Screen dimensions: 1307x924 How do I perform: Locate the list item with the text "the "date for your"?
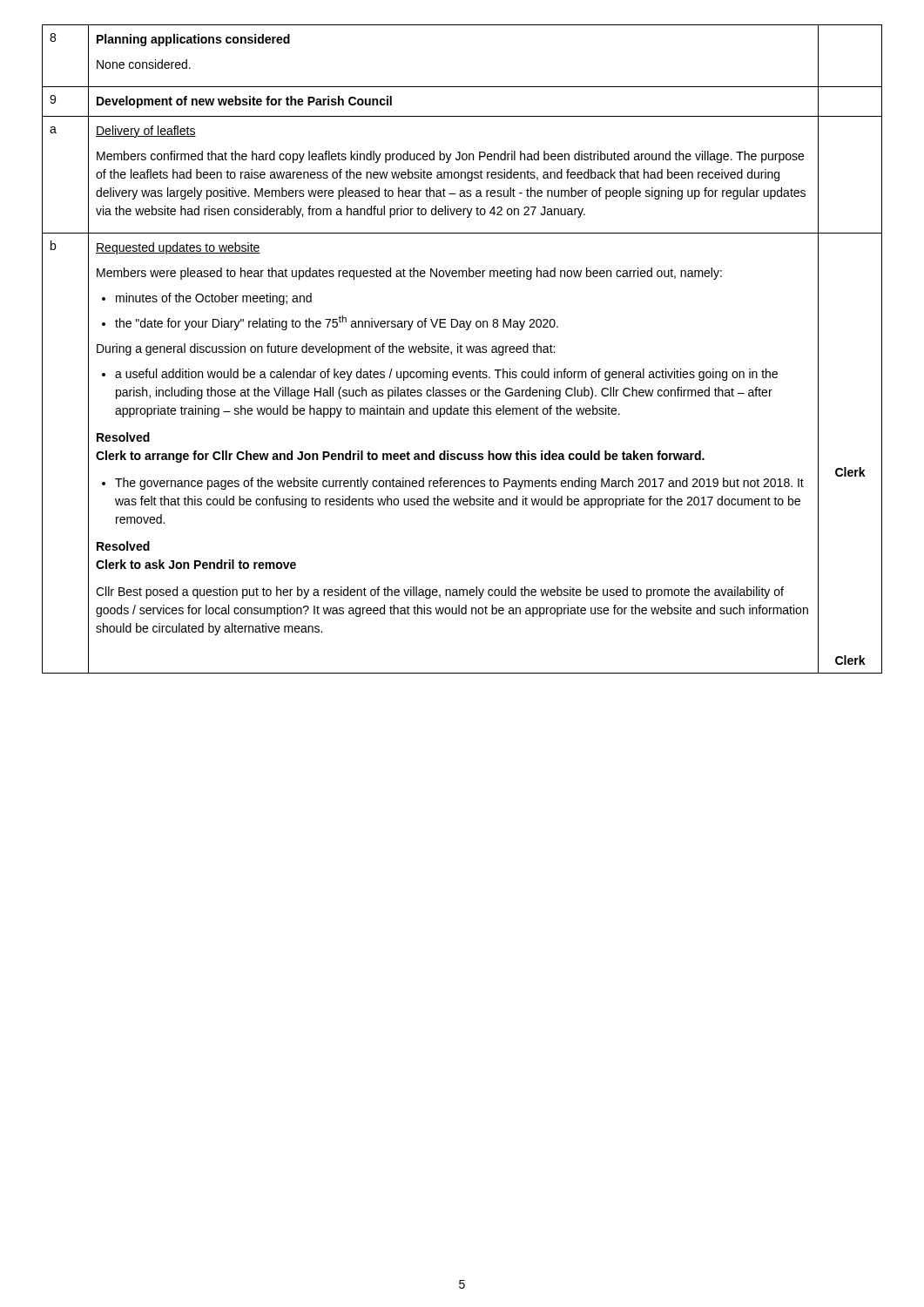[337, 321]
